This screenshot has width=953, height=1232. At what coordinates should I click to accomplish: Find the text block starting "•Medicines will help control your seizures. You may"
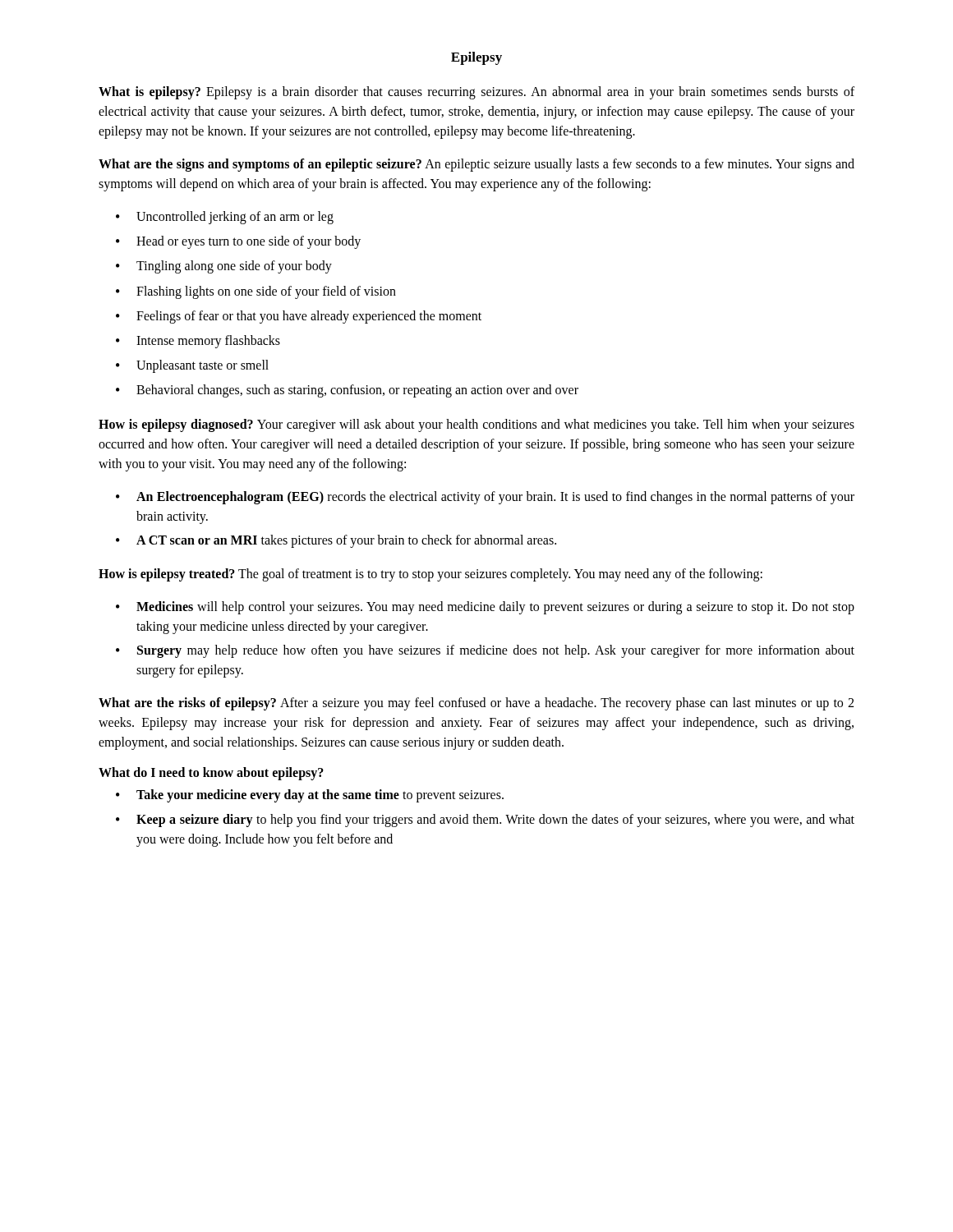pos(485,617)
